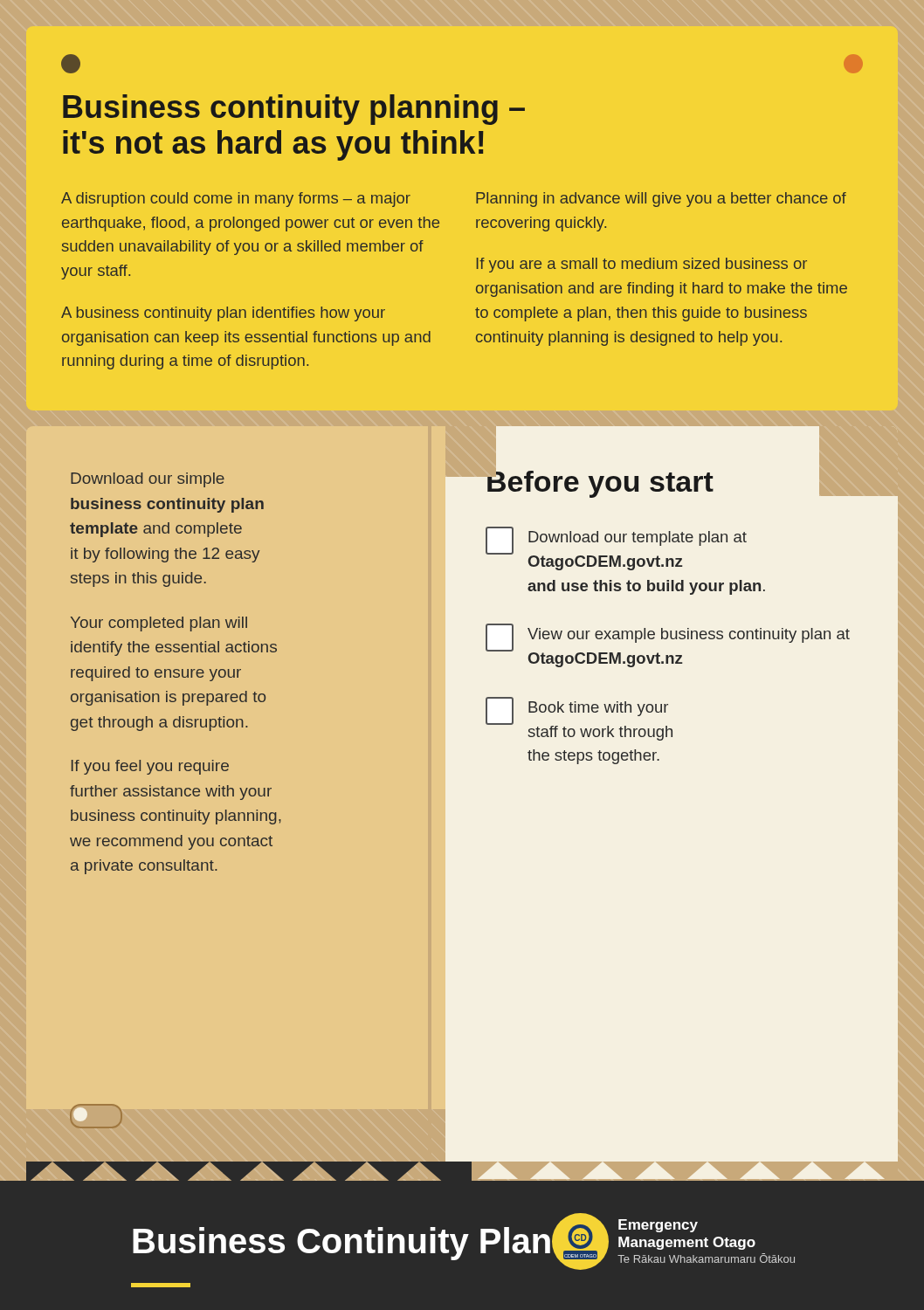The height and width of the screenshot is (1310, 924).
Task: Find the title on this page that starts "Business continuity planning –it's not"
Action: coord(462,125)
